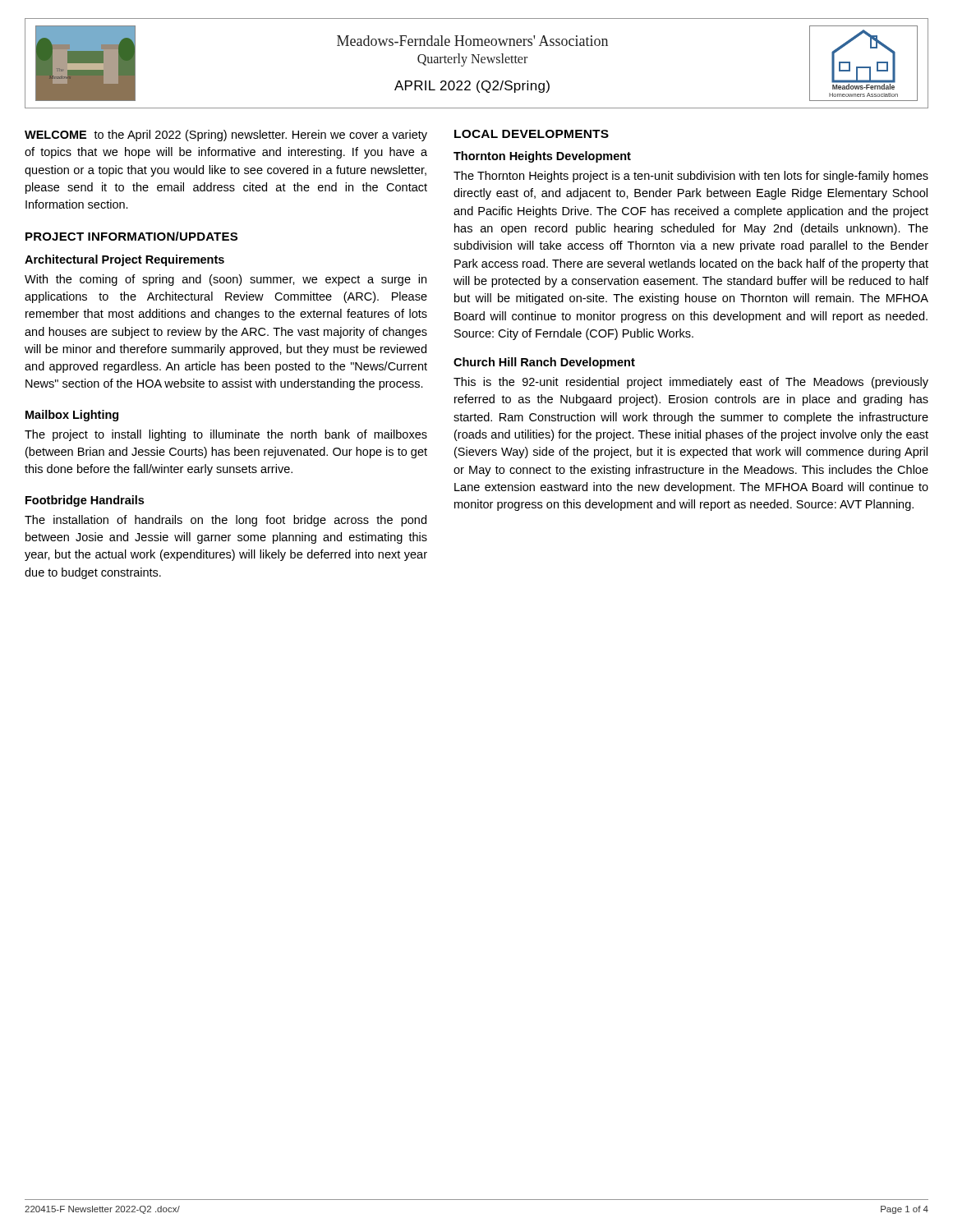This screenshot has width=953, height=1232.
Task: Point to the text starting "PROJECT INFORMATION/UPDATES"
Action: click(x=131, y=236)
